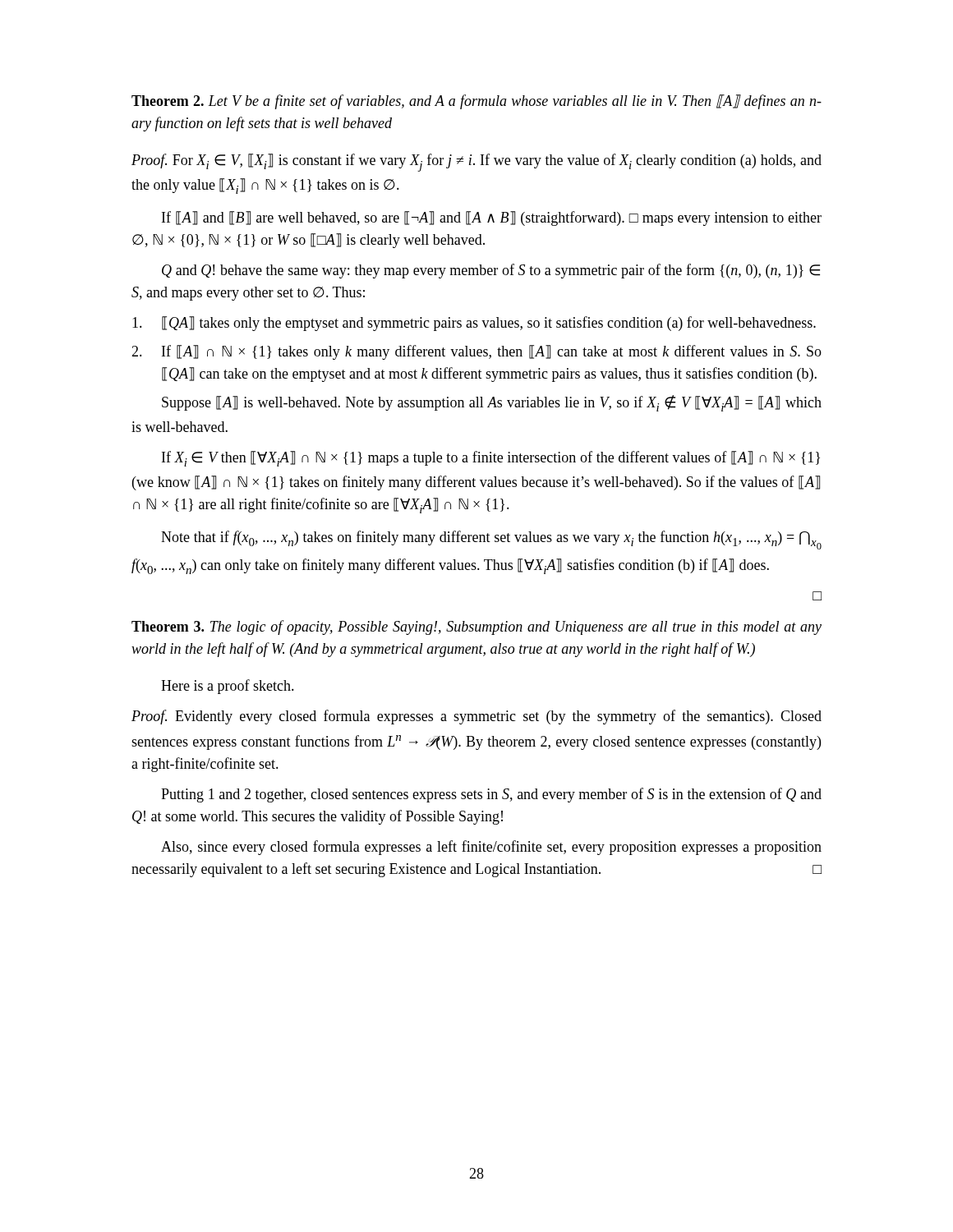Find the region starting "Q and Q! behave the same way: they"
This screenshot has height=1232, width=953.
point(476,282)
